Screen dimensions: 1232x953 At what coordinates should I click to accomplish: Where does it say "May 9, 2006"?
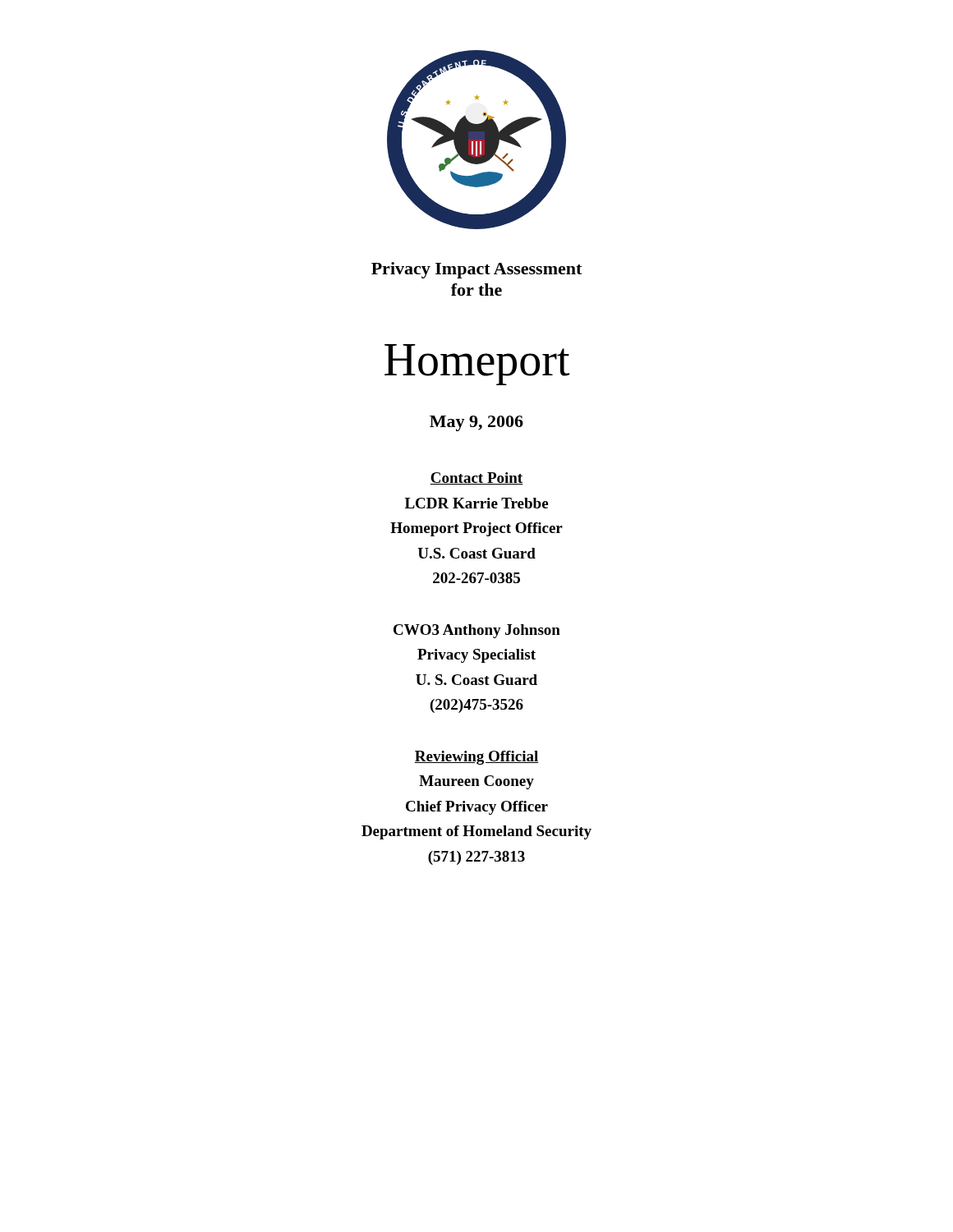click(x=476, y=421)
